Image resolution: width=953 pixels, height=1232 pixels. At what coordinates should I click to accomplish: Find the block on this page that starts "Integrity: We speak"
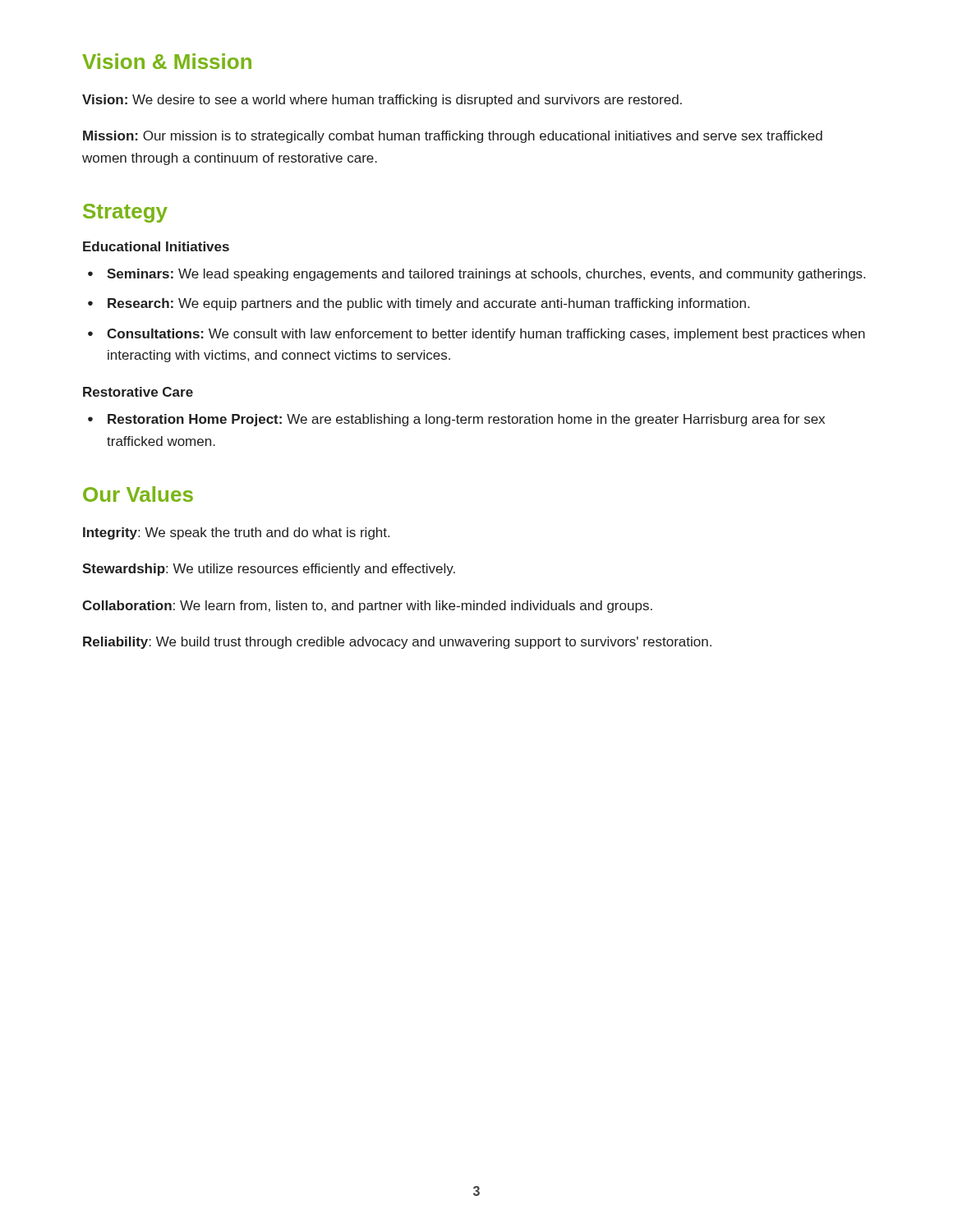click(236, 533)
